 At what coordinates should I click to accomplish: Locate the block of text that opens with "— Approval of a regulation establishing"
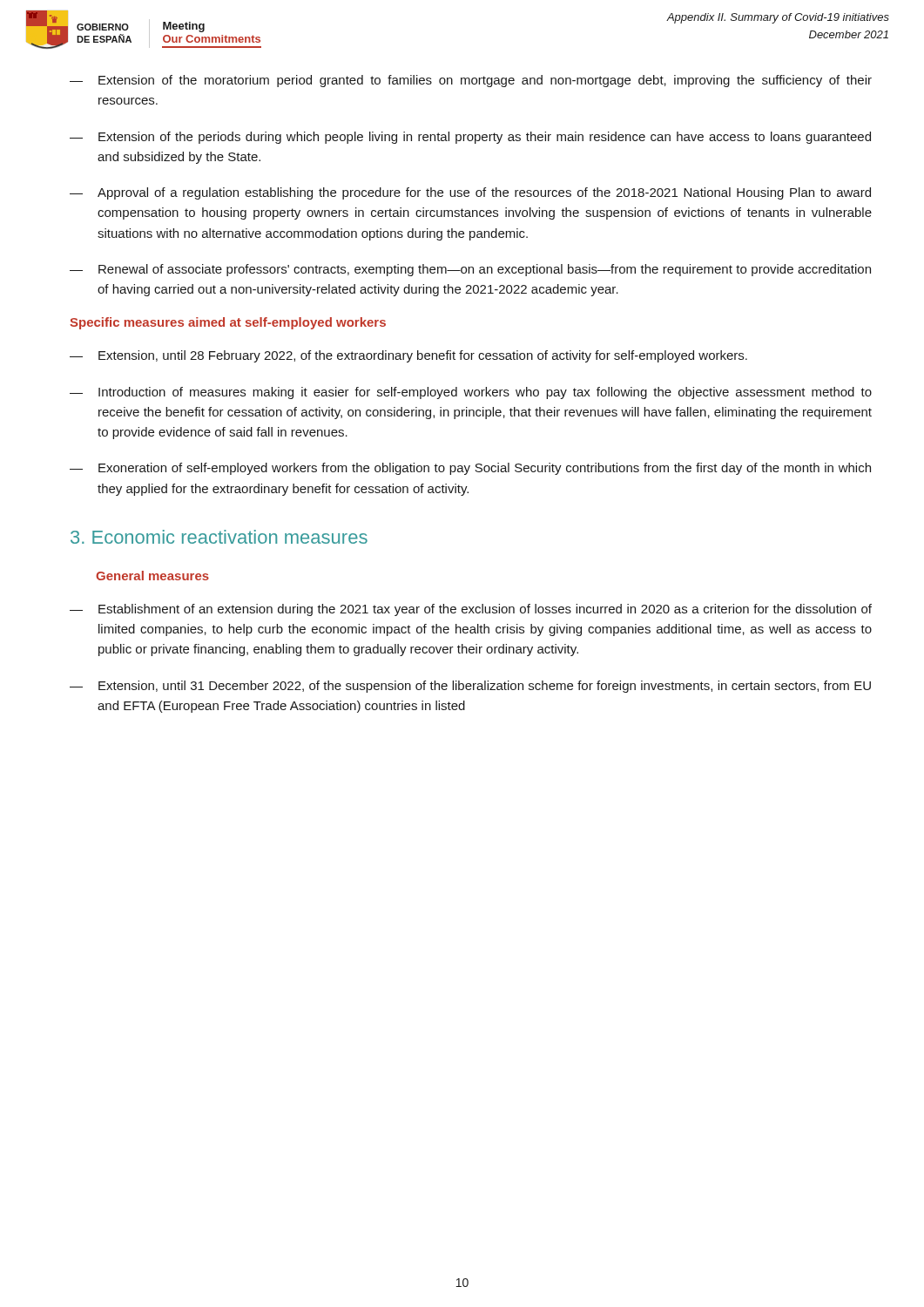[471, 212]
